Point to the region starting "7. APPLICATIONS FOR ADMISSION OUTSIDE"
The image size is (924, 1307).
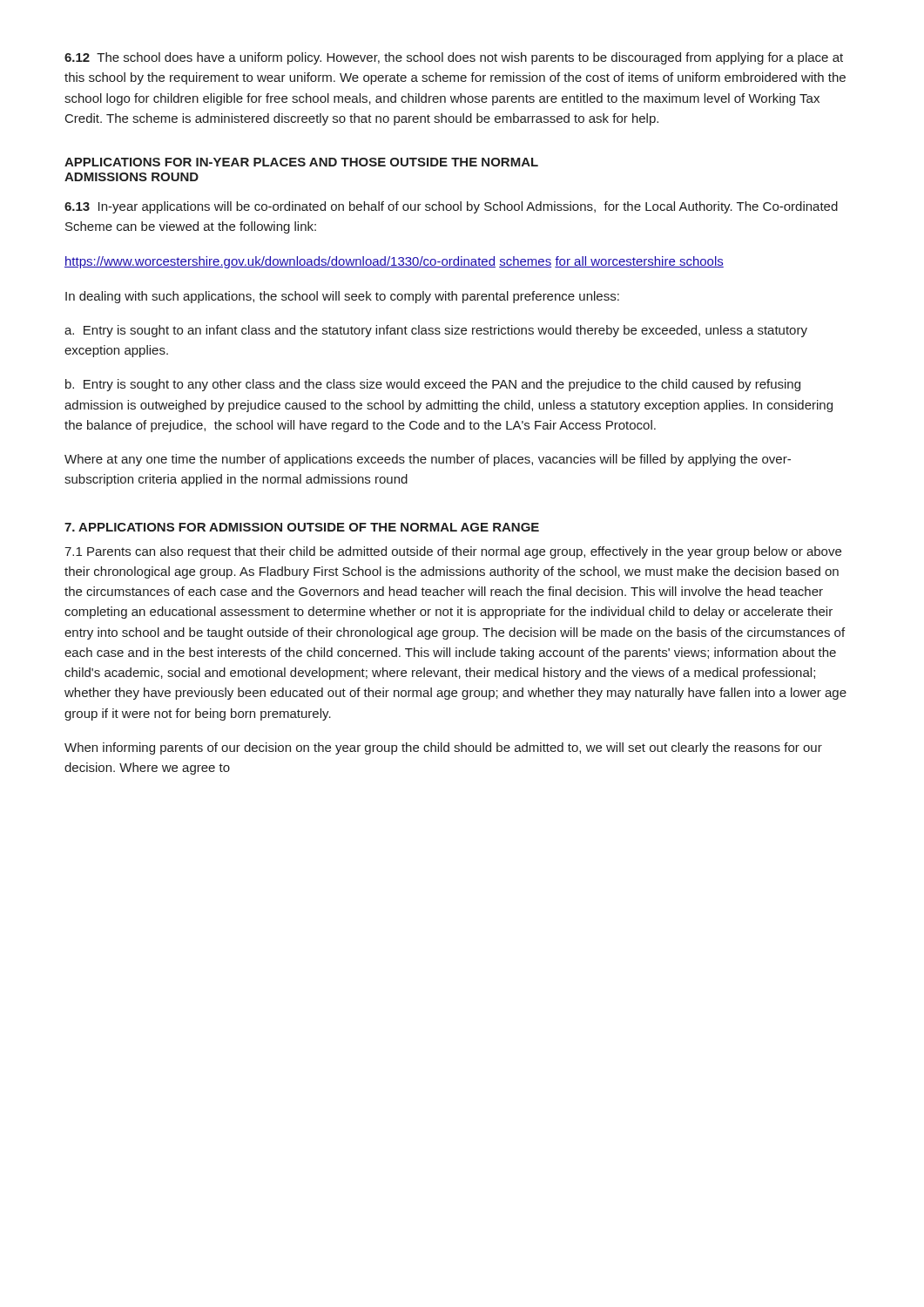pos(302,526)
